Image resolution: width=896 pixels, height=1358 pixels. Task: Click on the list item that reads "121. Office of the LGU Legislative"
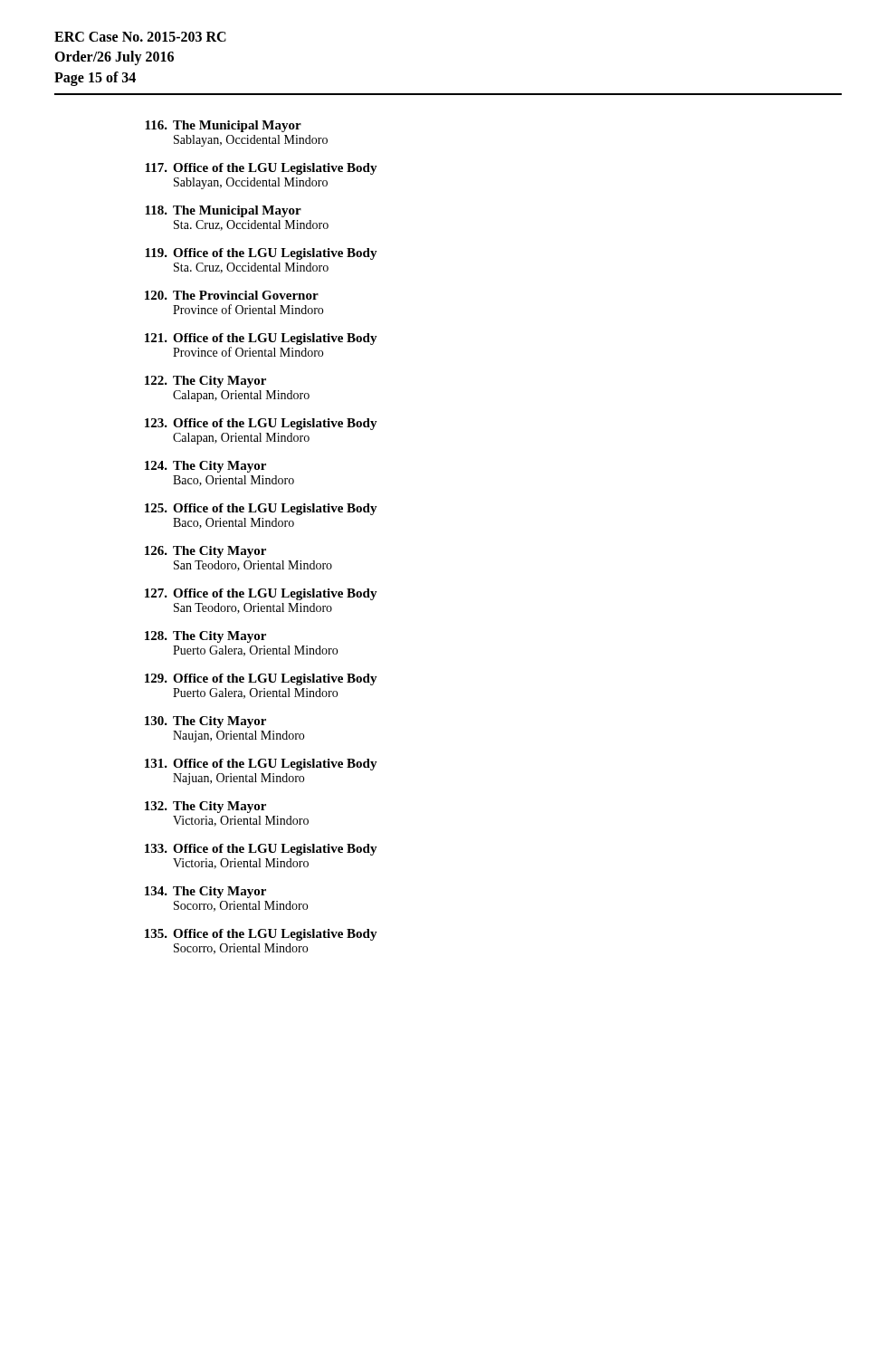point(261,339)
